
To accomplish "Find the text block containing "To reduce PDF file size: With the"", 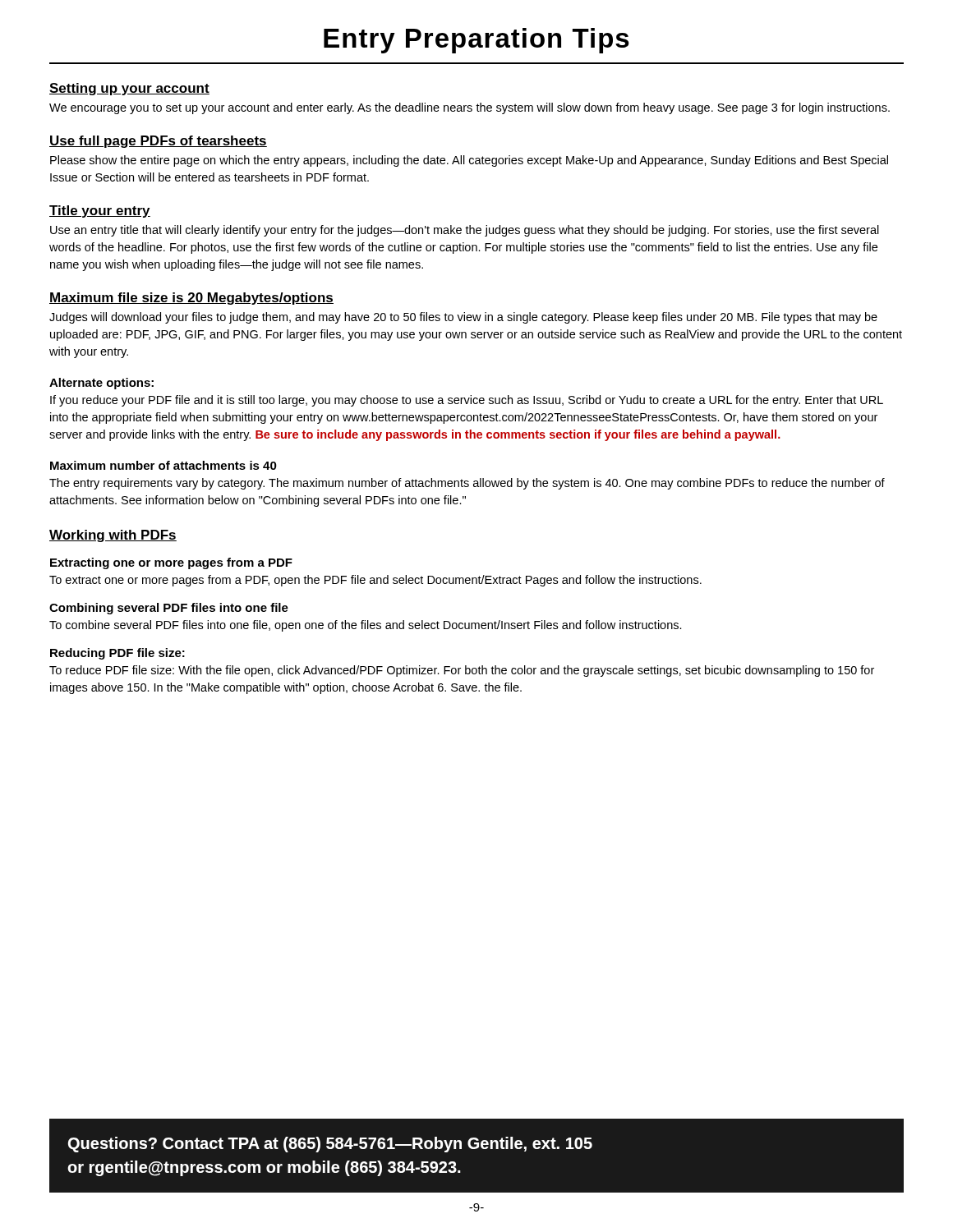I will point(462,679).
